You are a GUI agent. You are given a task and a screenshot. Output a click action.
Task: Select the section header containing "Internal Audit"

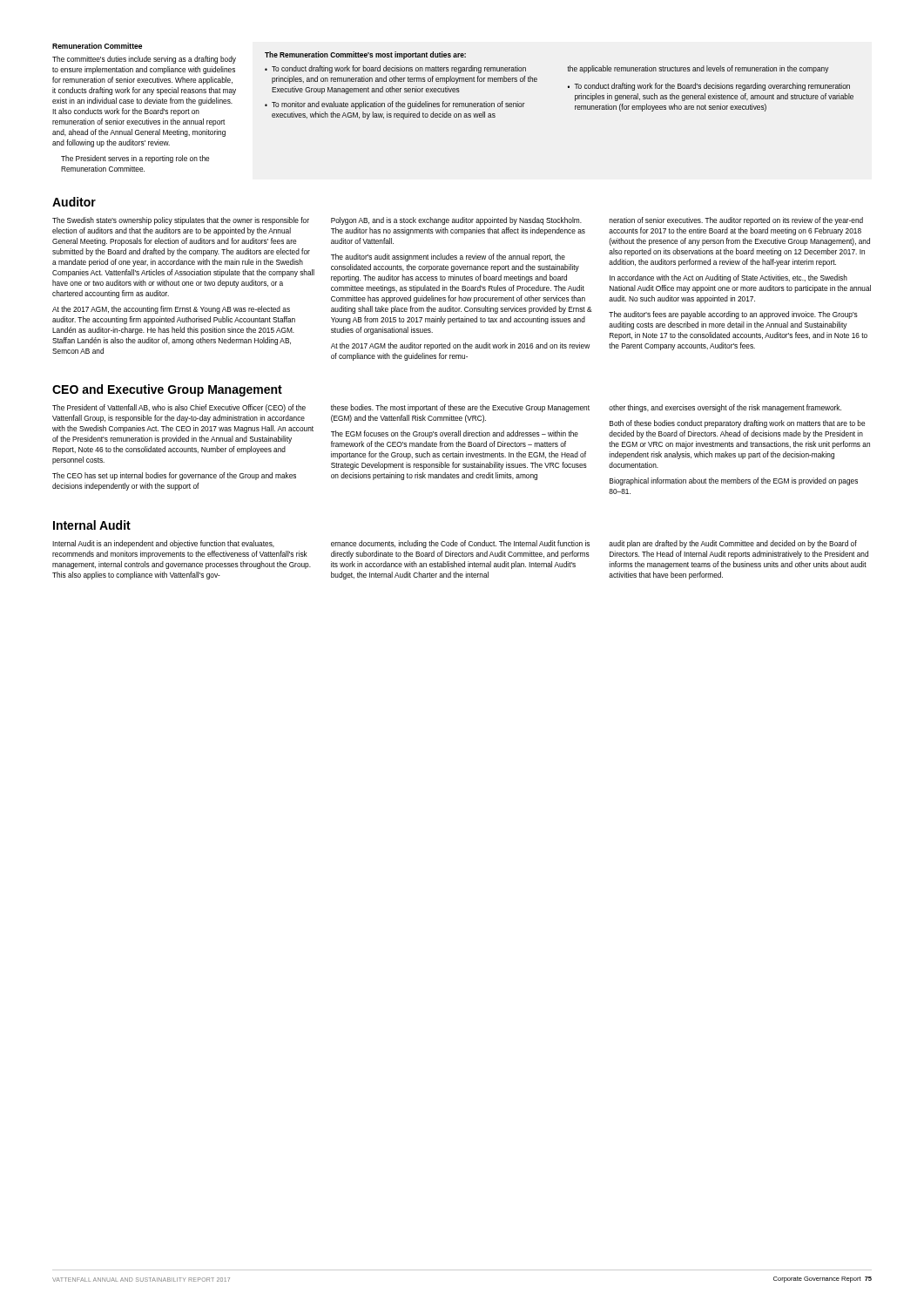click(91, 525)
